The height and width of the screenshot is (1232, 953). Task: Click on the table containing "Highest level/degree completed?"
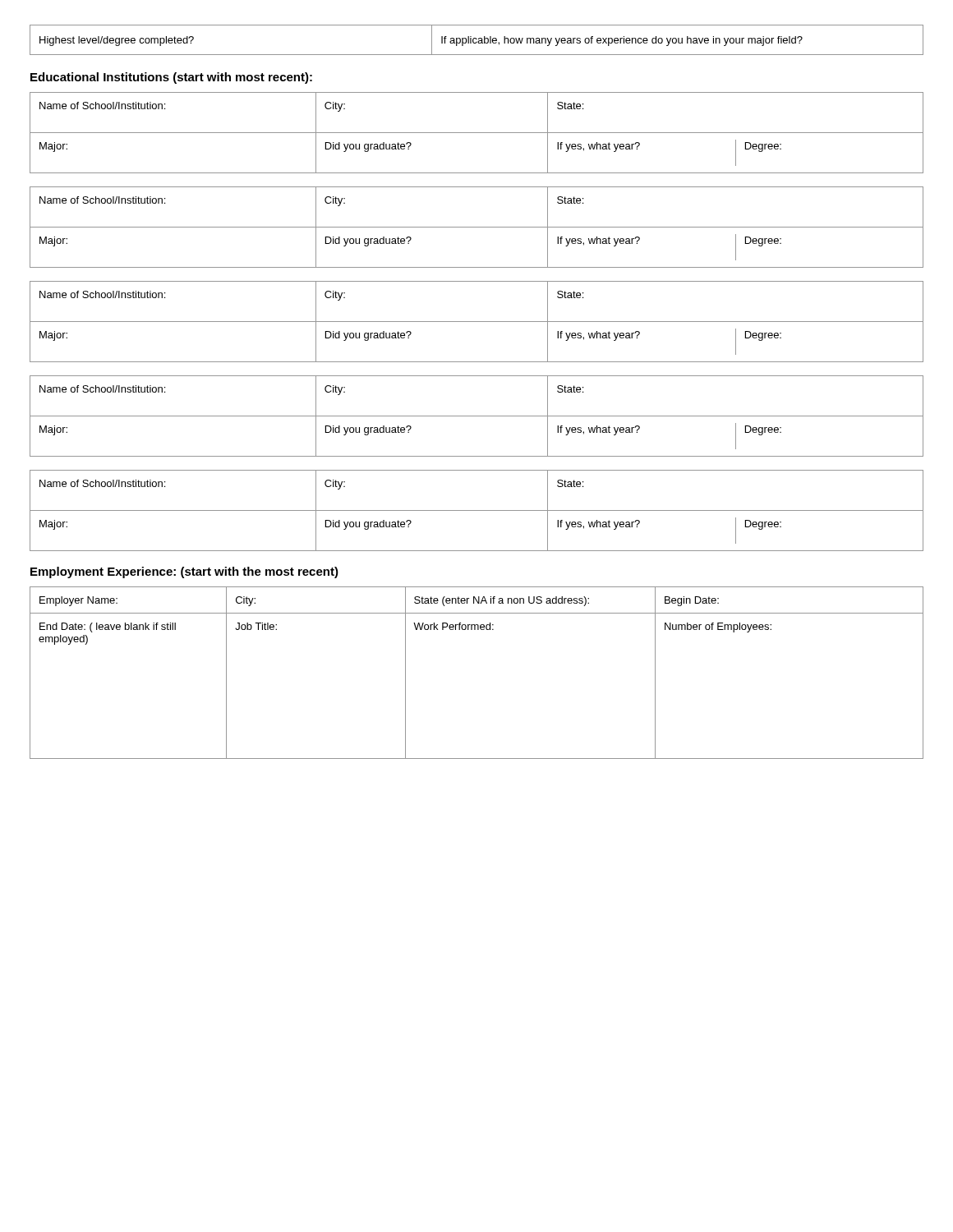(x=476, y=40)
